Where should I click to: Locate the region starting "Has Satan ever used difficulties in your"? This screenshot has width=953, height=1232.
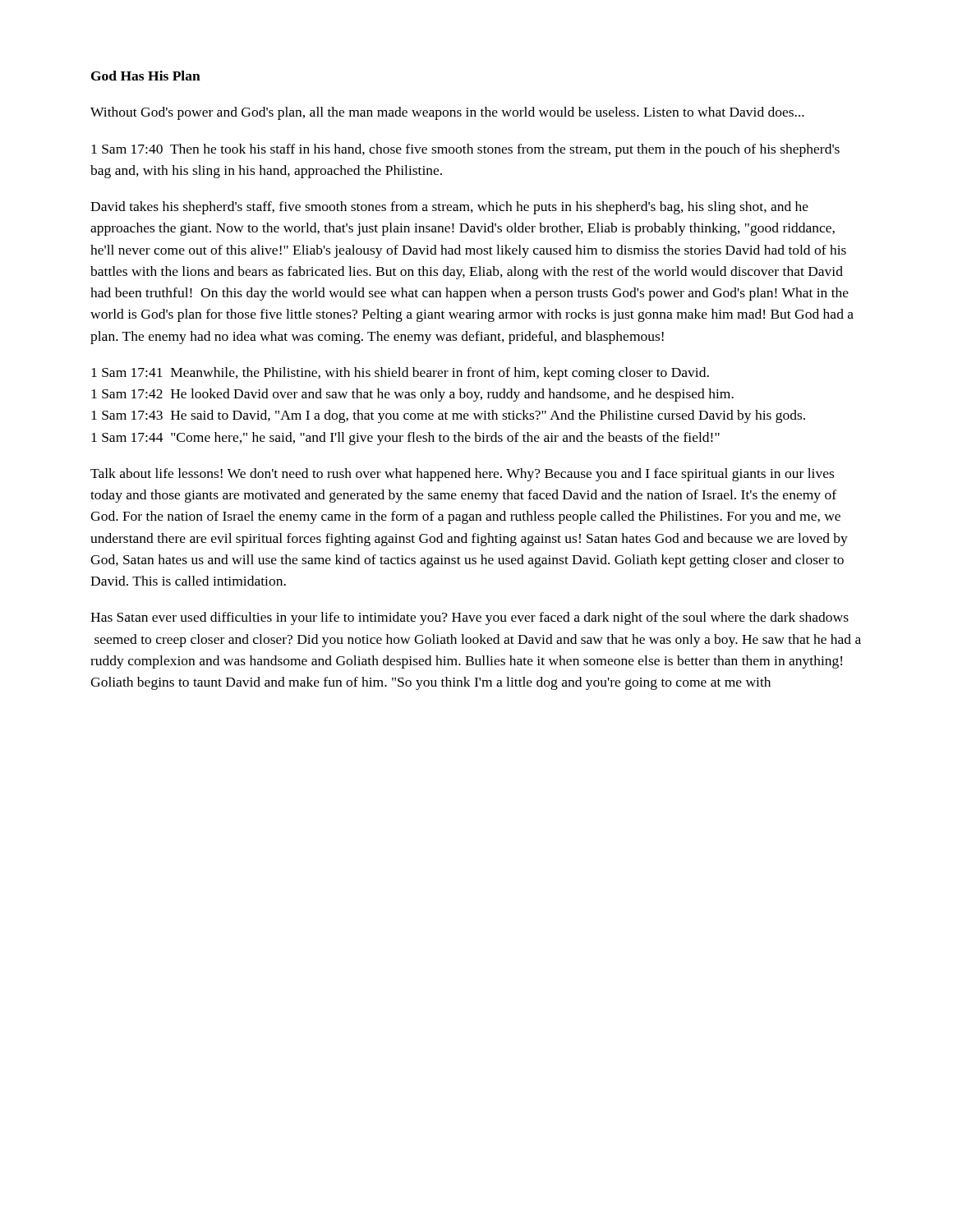pos(476,649)
